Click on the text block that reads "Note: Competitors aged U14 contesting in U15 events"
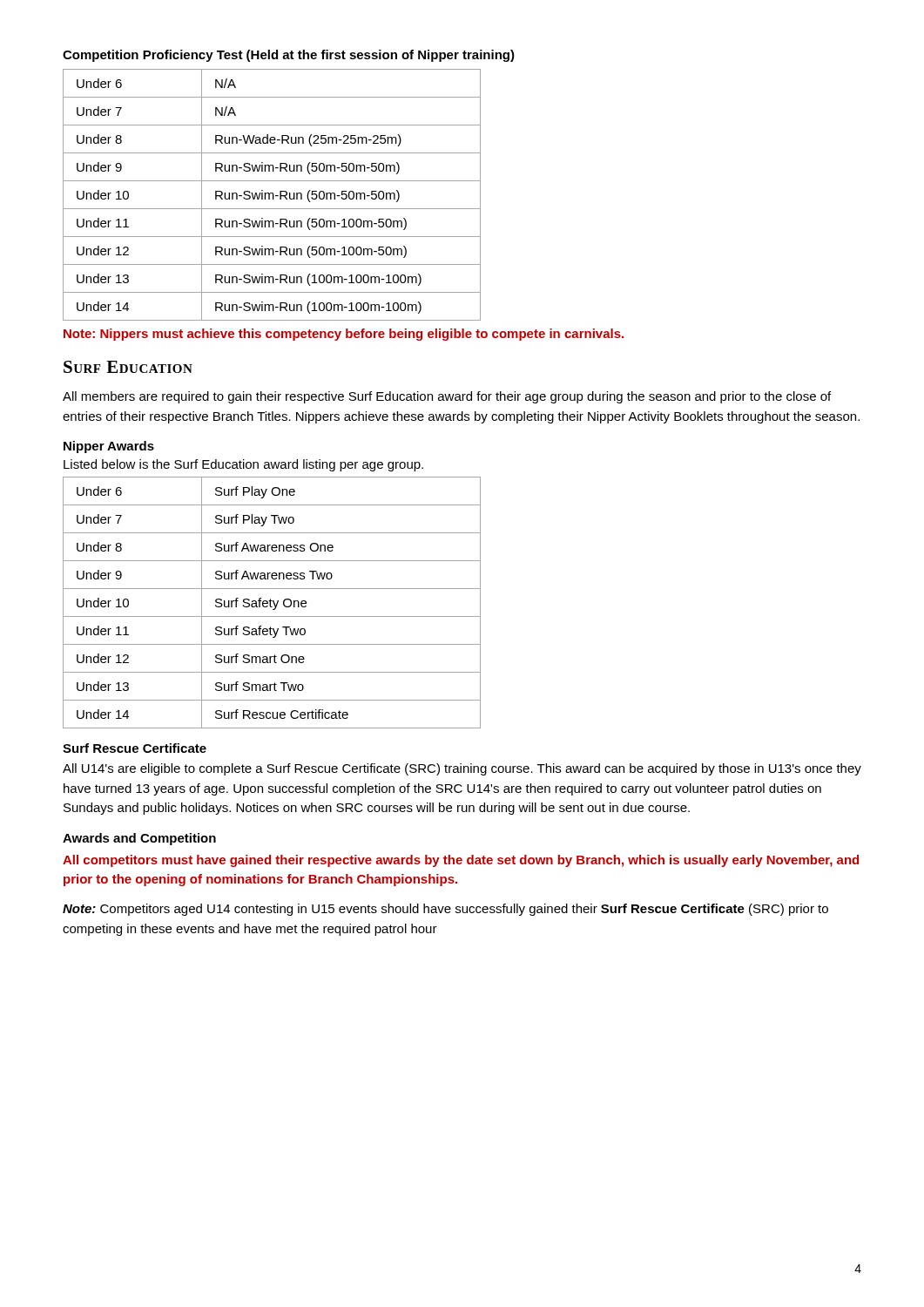Viewport: 924px width, 1307px height. pyautogui.click(x=446, y=918)
